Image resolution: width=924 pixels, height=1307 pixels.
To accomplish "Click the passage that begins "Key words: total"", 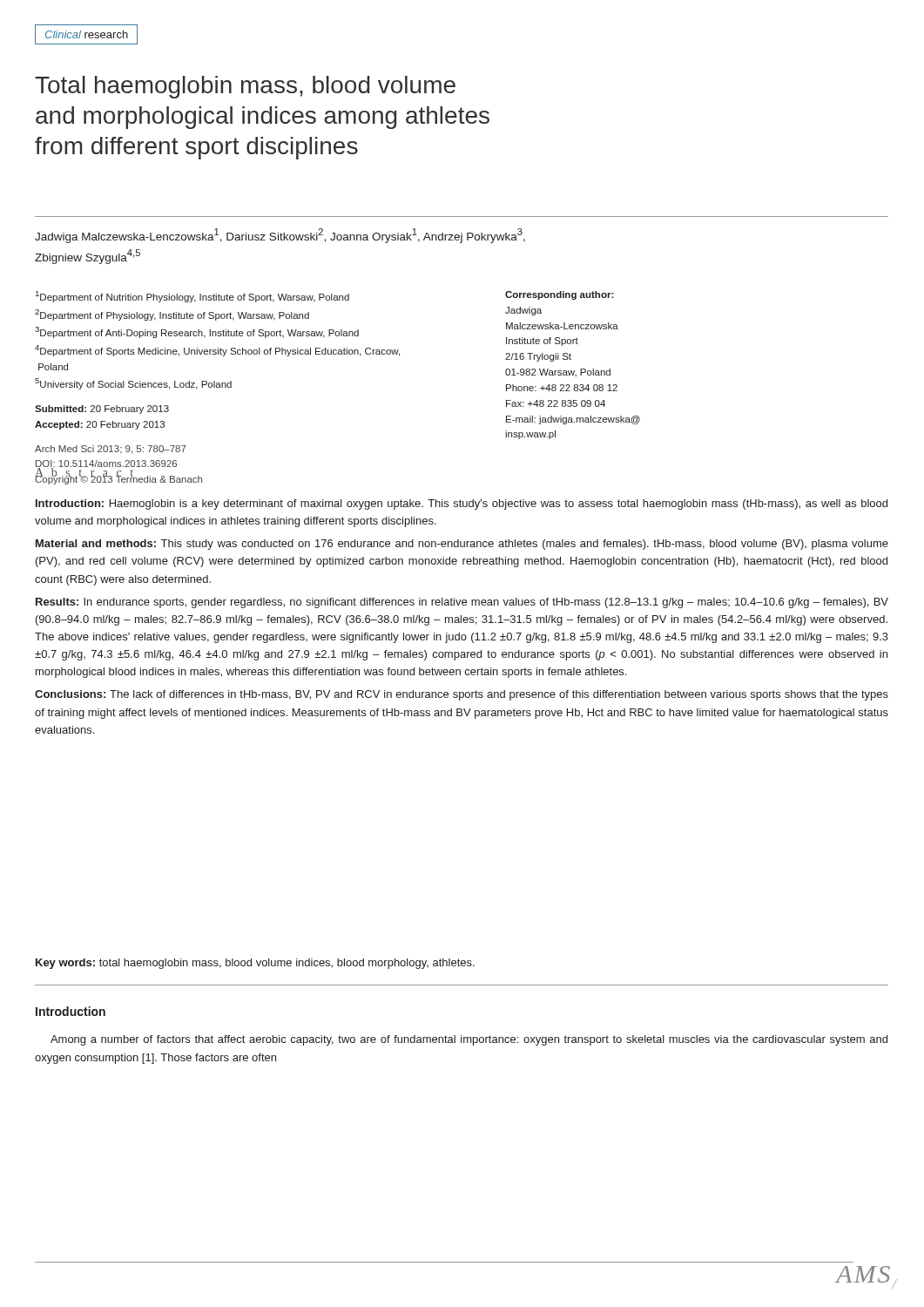I will (255, 962).
